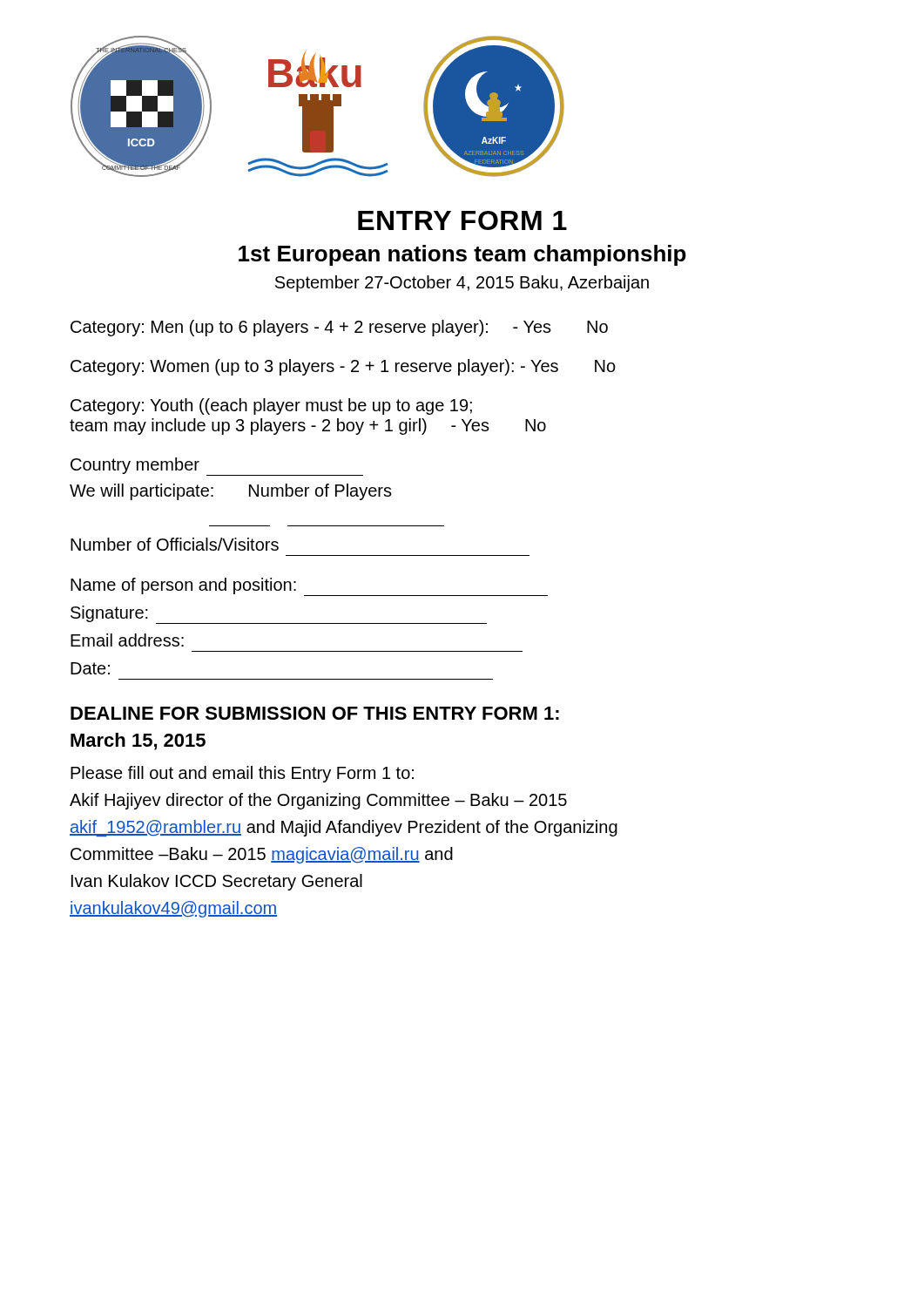Click the passage that begins "Country member We"
The width and height of the screenshot is (924, 1307).
click(257, 492)
